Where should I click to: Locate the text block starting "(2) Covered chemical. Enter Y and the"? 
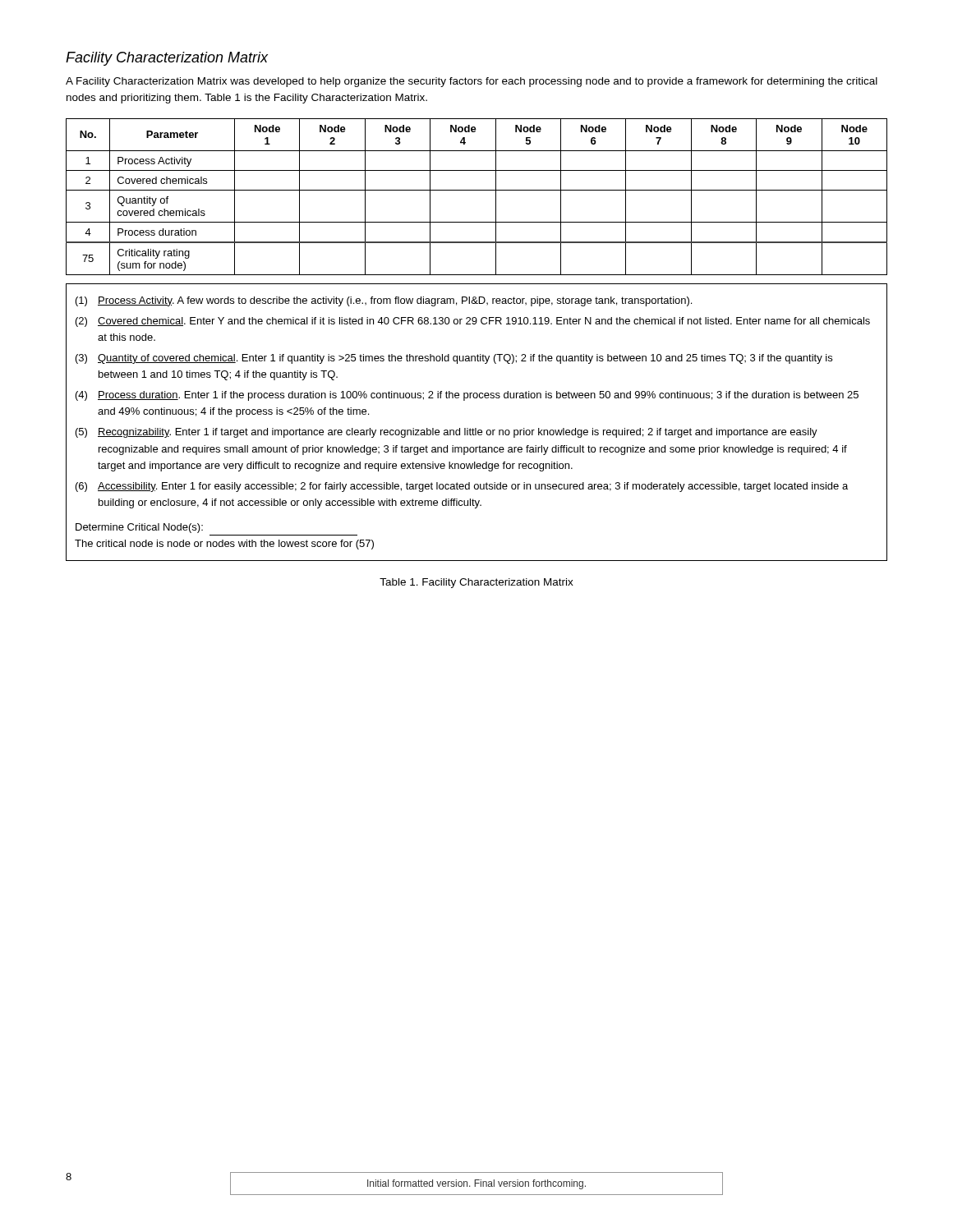[475, 329]
